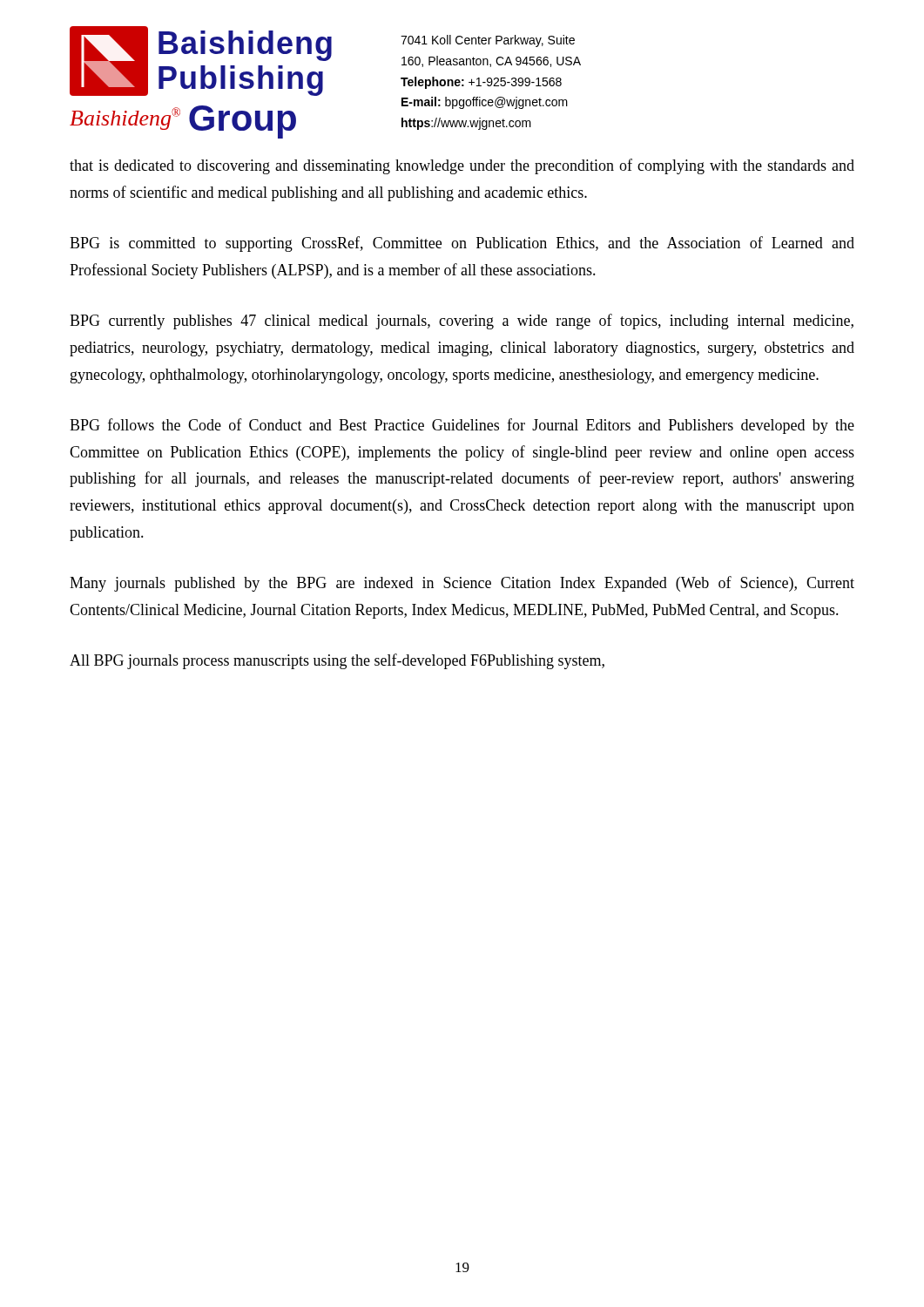Image resolution: width=924 pixels, height=1307 pixels.
Task: Select the text block that says "BPG follows the Code of Conduct and Best"
Action: (x=462, y=479)
